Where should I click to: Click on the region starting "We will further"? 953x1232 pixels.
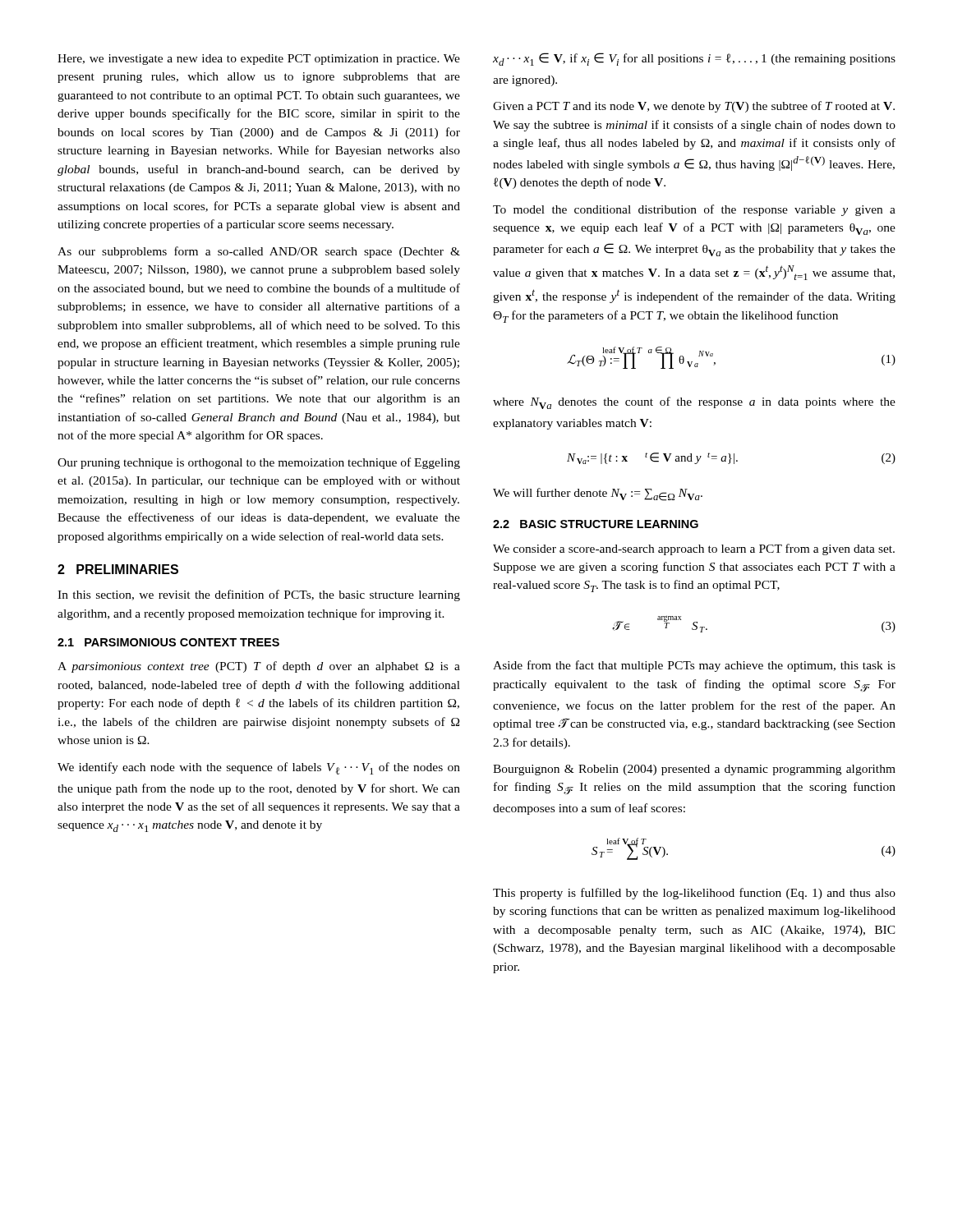tap(694, 494)
